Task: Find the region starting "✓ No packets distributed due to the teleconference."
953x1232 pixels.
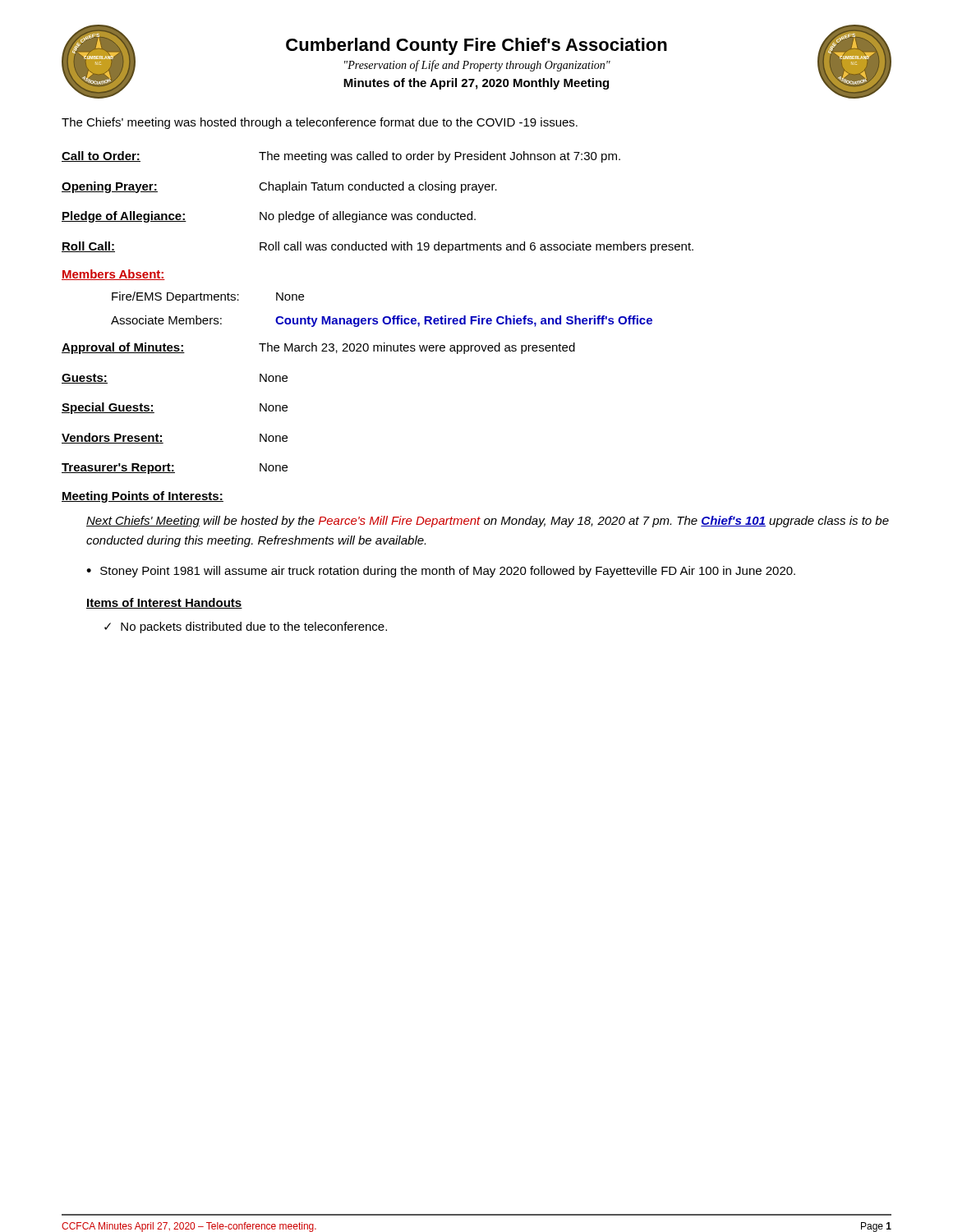Action: [245, 626]
